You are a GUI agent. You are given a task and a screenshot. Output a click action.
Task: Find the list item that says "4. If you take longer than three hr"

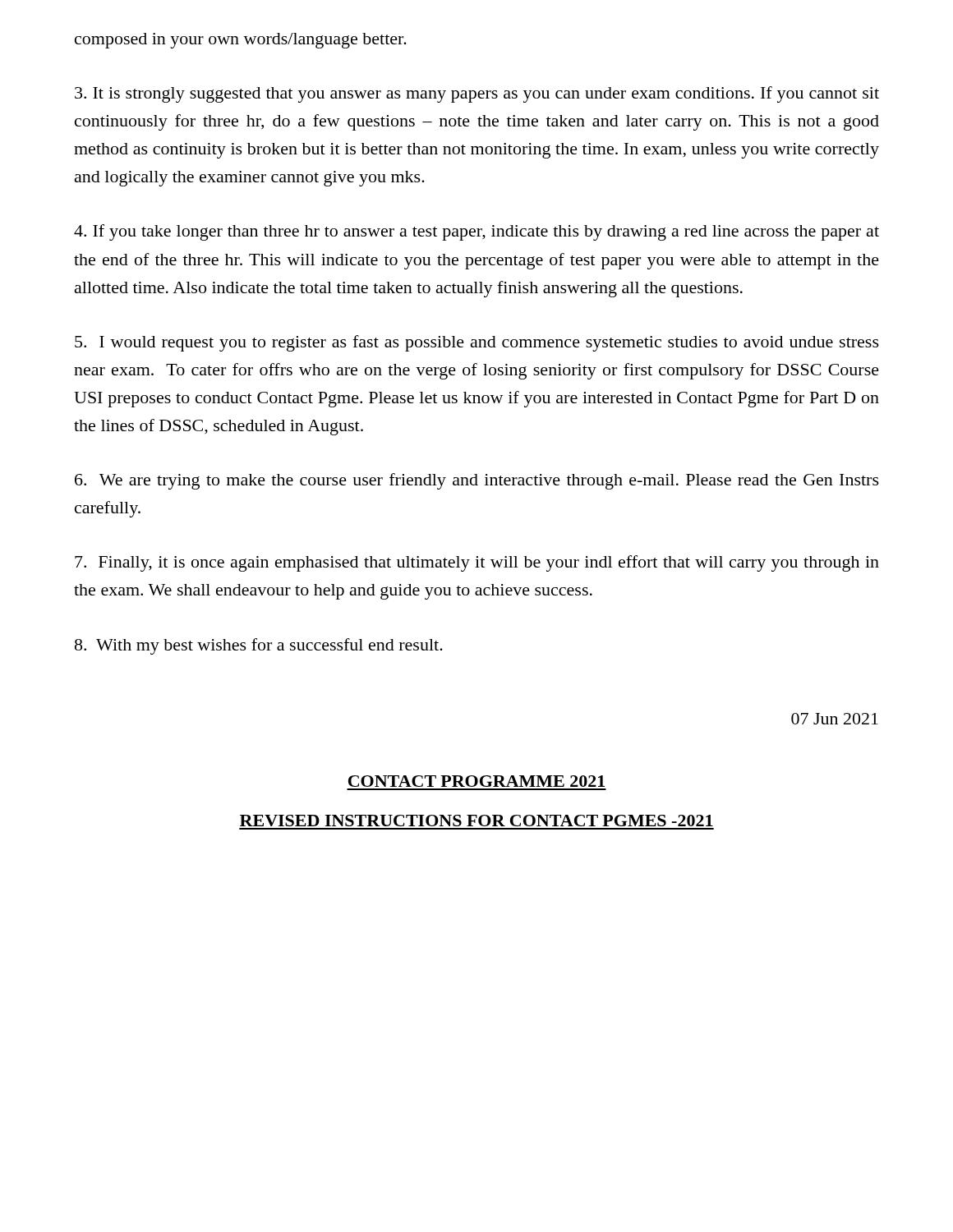coord(476,259)
